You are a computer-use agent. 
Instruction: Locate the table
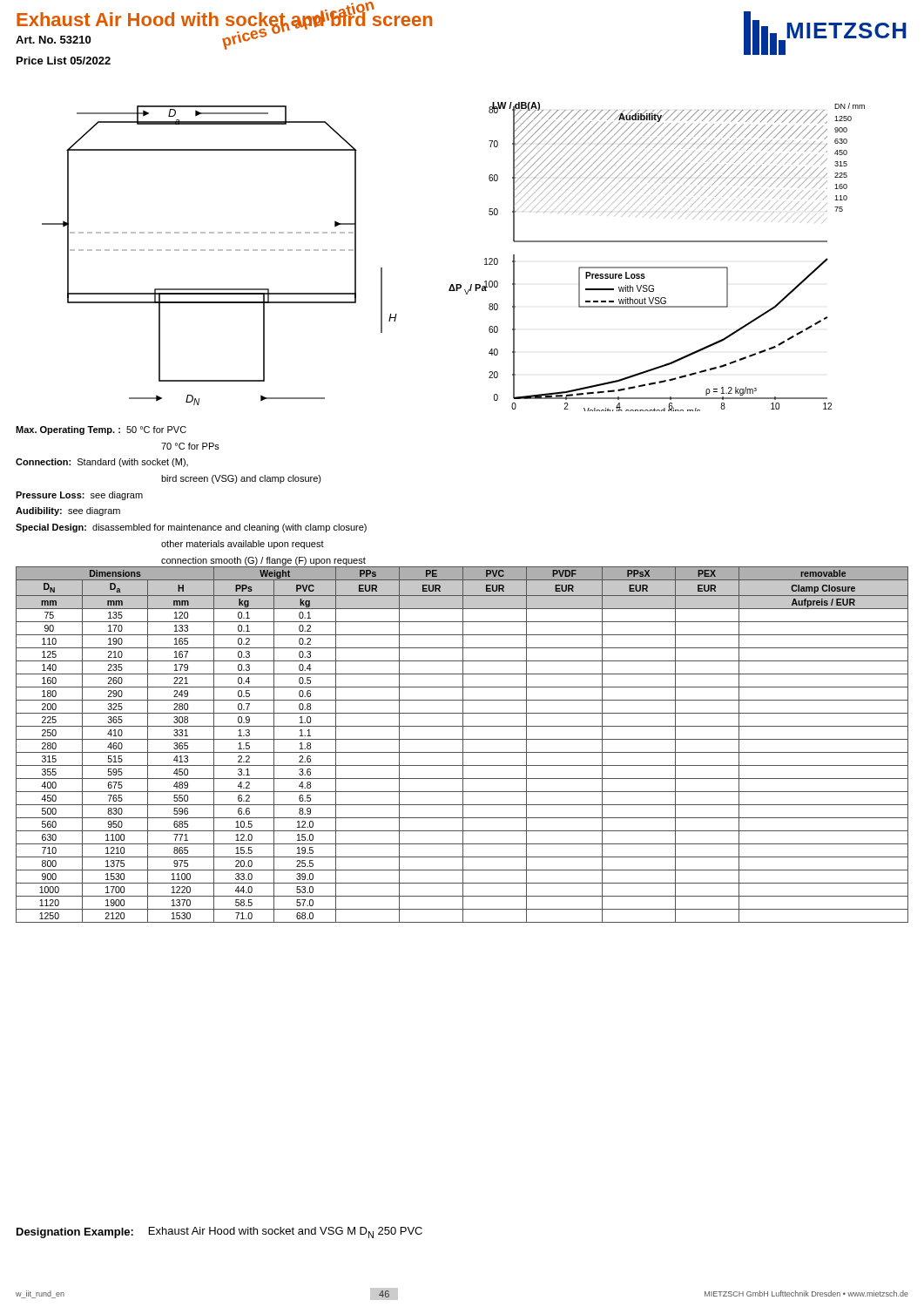point(462,745)
